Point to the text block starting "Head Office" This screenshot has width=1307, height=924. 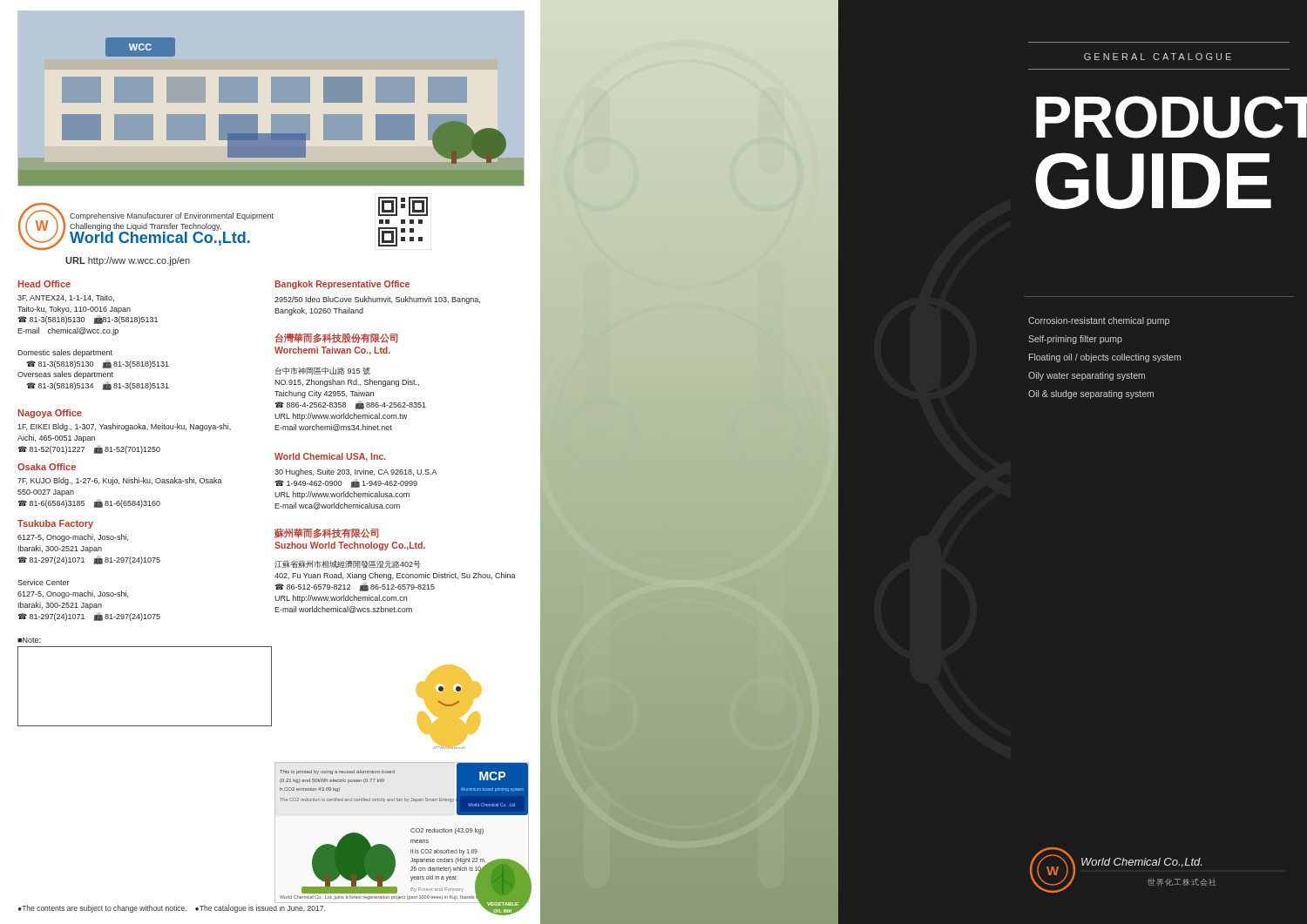coord(44,284)
